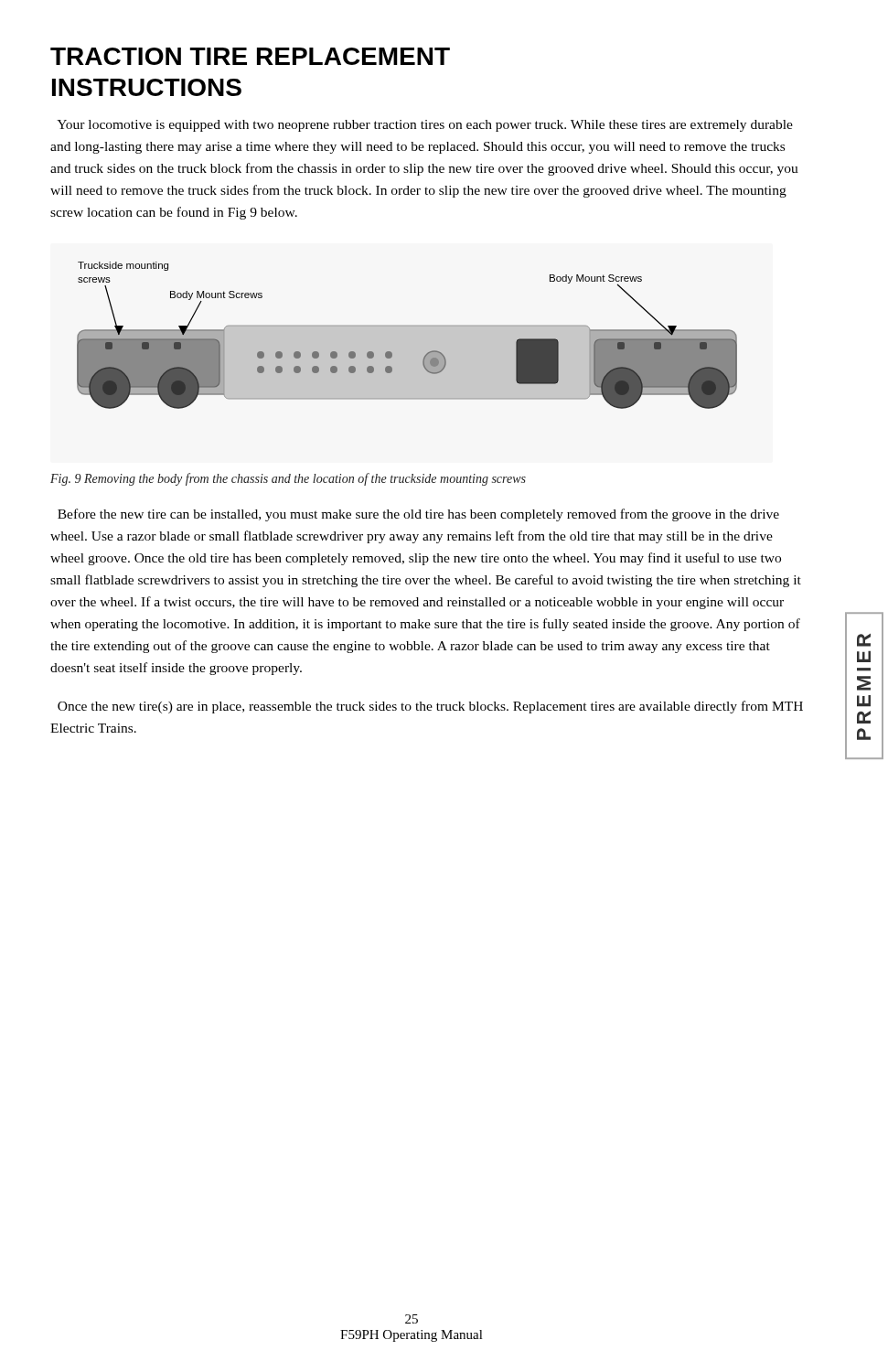Screen dimensions: 1372x888
Task: Select the photo
Action: coord(411,353)
